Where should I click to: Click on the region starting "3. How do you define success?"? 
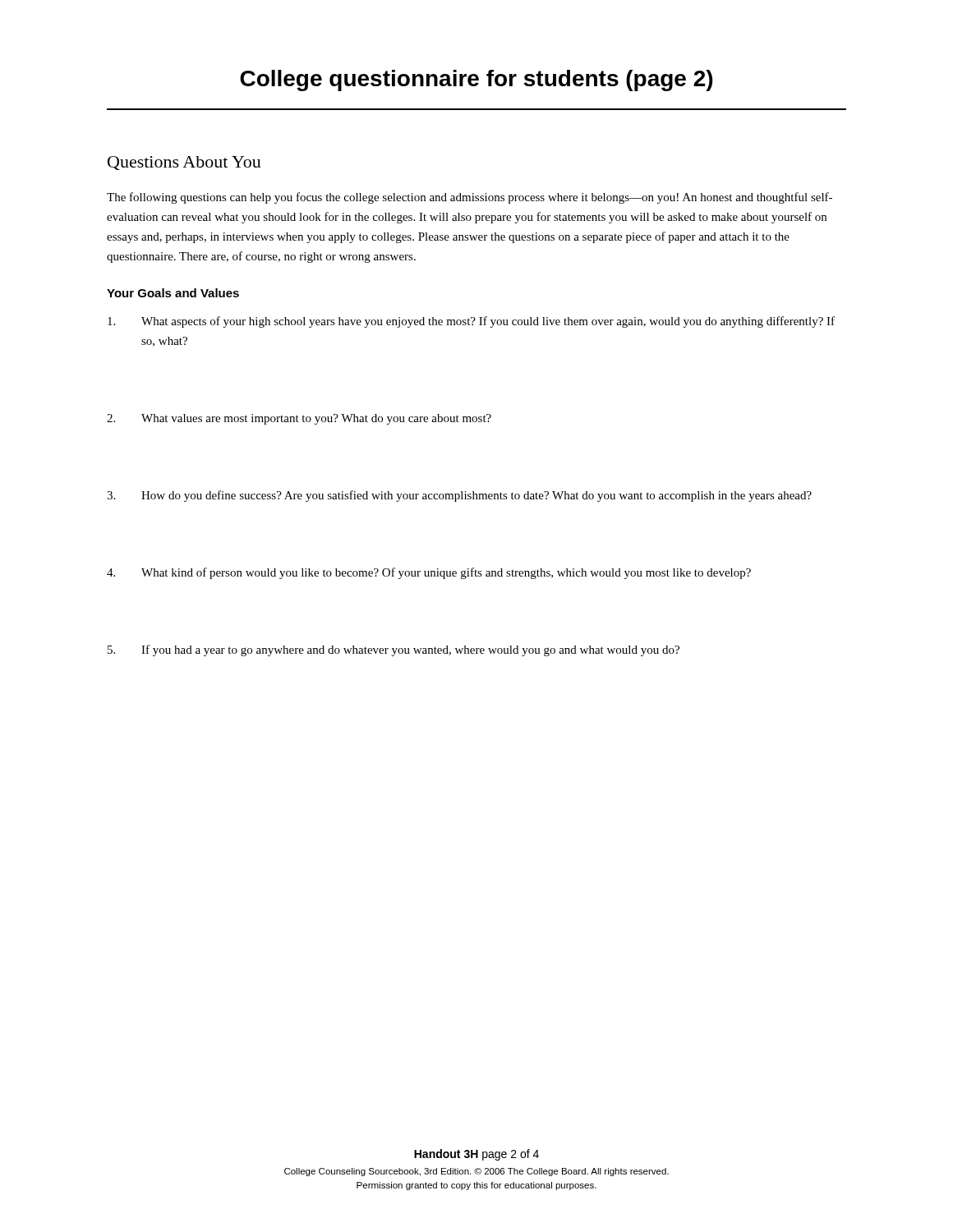click(459, 495)
